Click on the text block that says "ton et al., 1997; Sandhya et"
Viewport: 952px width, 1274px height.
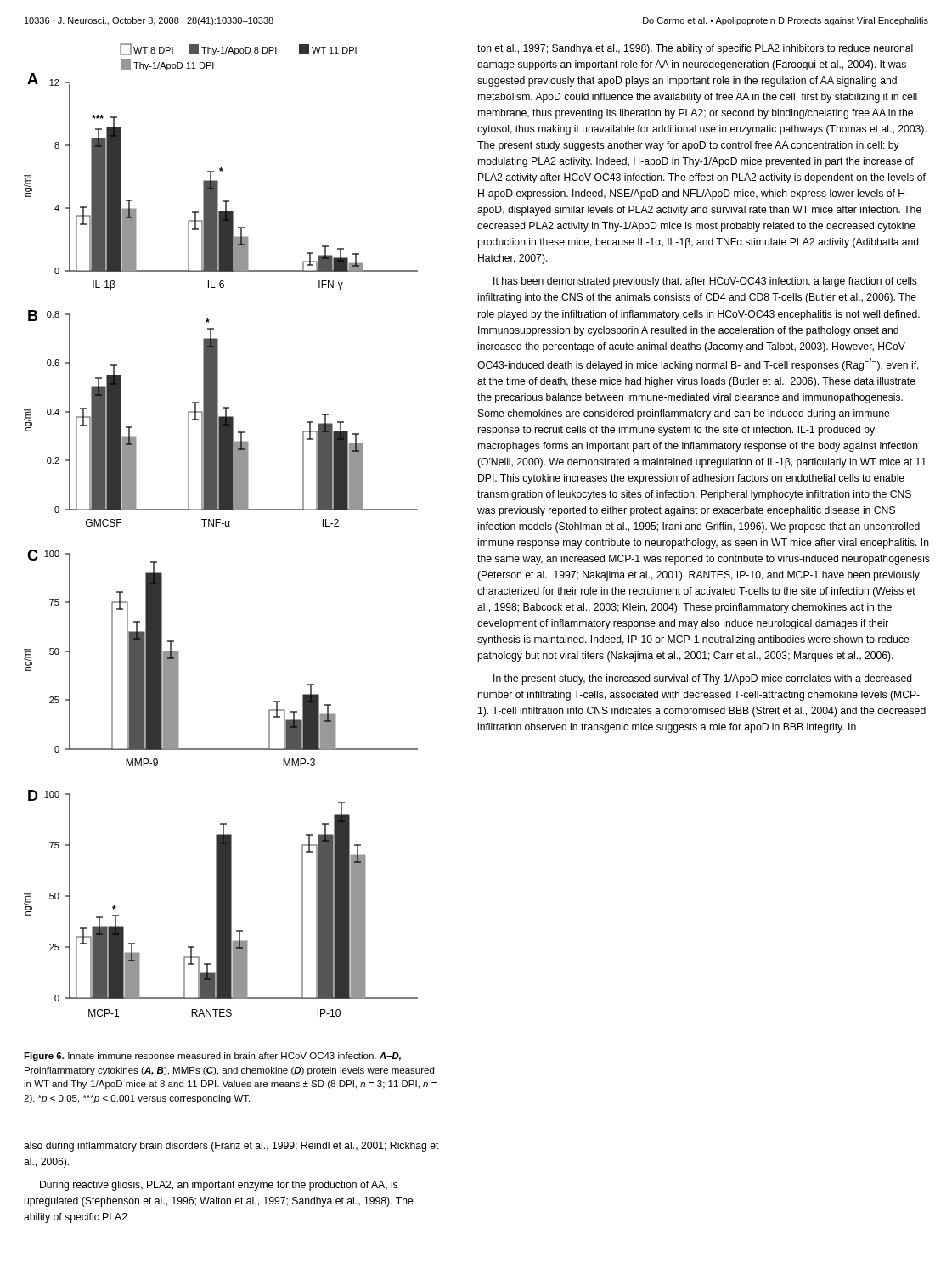tap(704, 388)
